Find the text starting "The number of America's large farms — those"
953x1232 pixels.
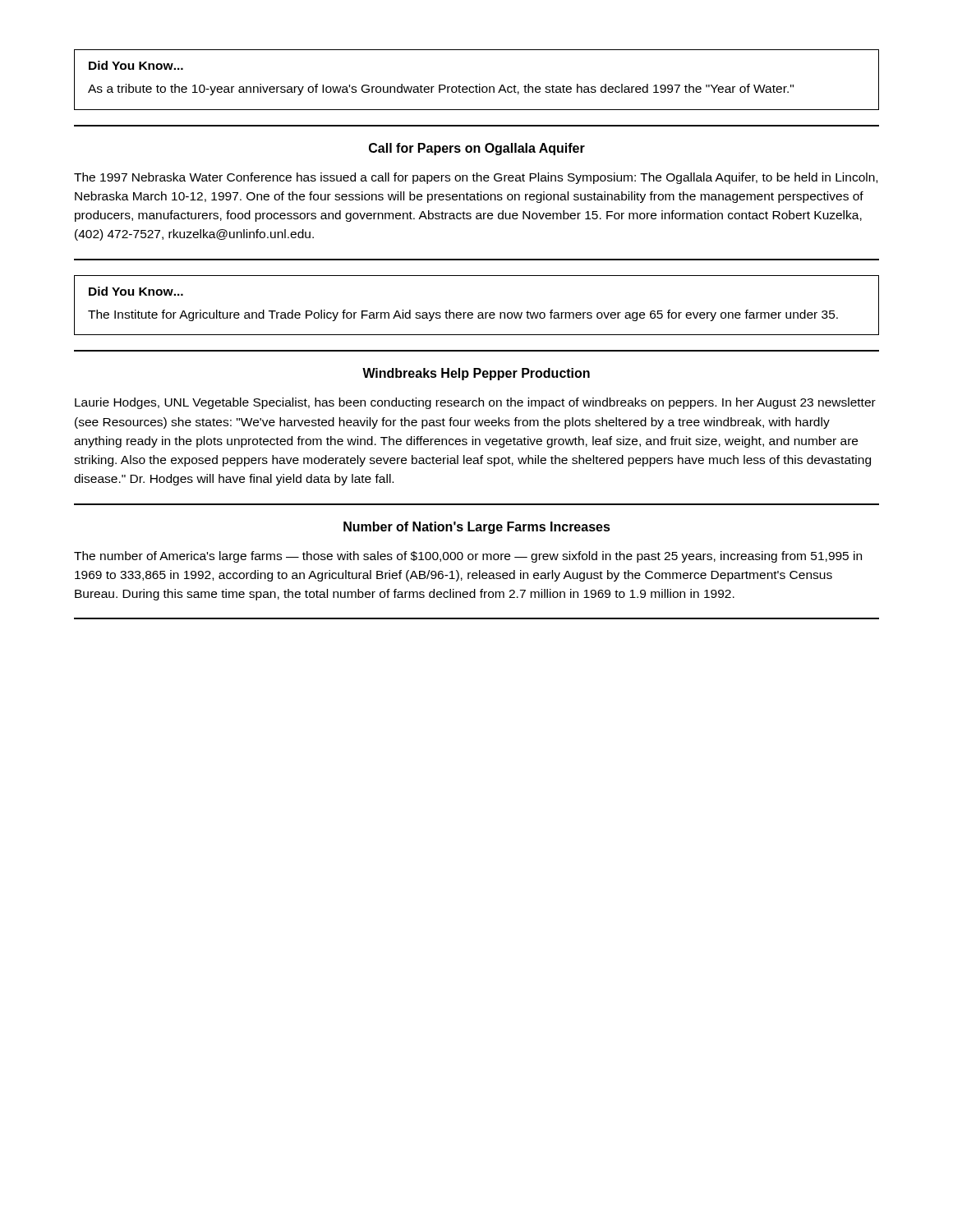(468, 574)
